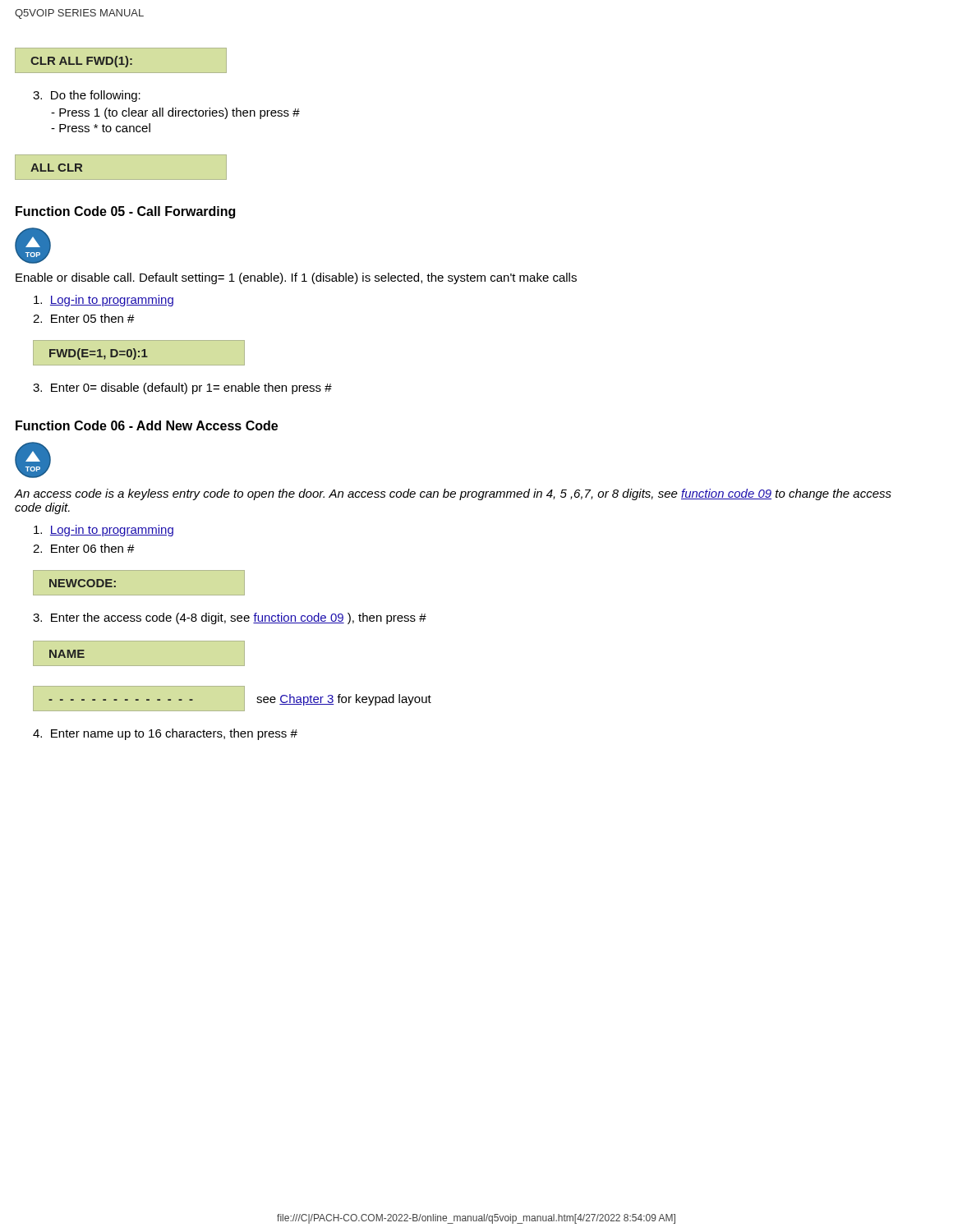Point to the block beginning "Enable or disable call."
The image size is (953, 1232).
(x=296, y=277)
